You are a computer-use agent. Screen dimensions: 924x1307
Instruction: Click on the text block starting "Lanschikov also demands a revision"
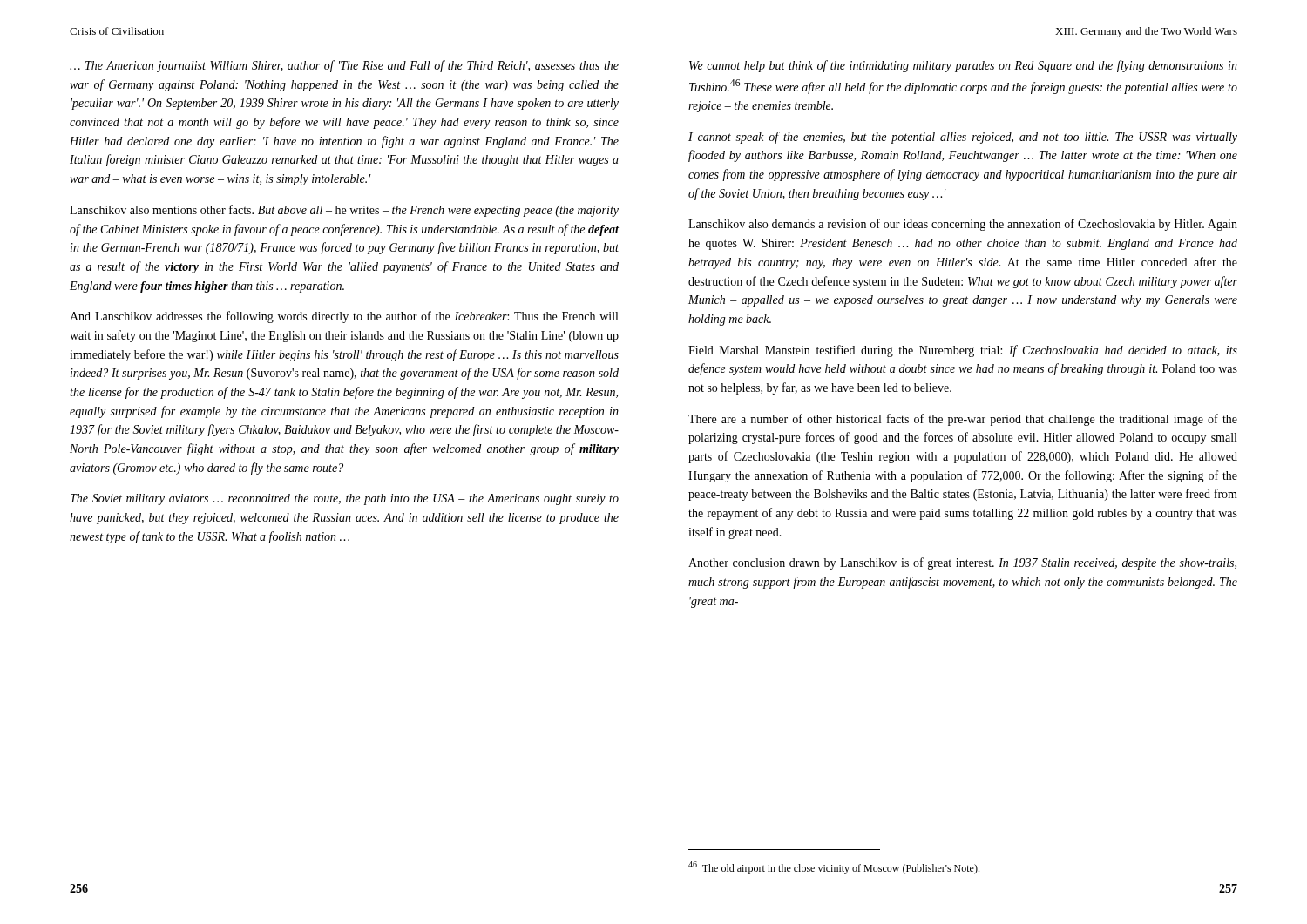[963, 272]
